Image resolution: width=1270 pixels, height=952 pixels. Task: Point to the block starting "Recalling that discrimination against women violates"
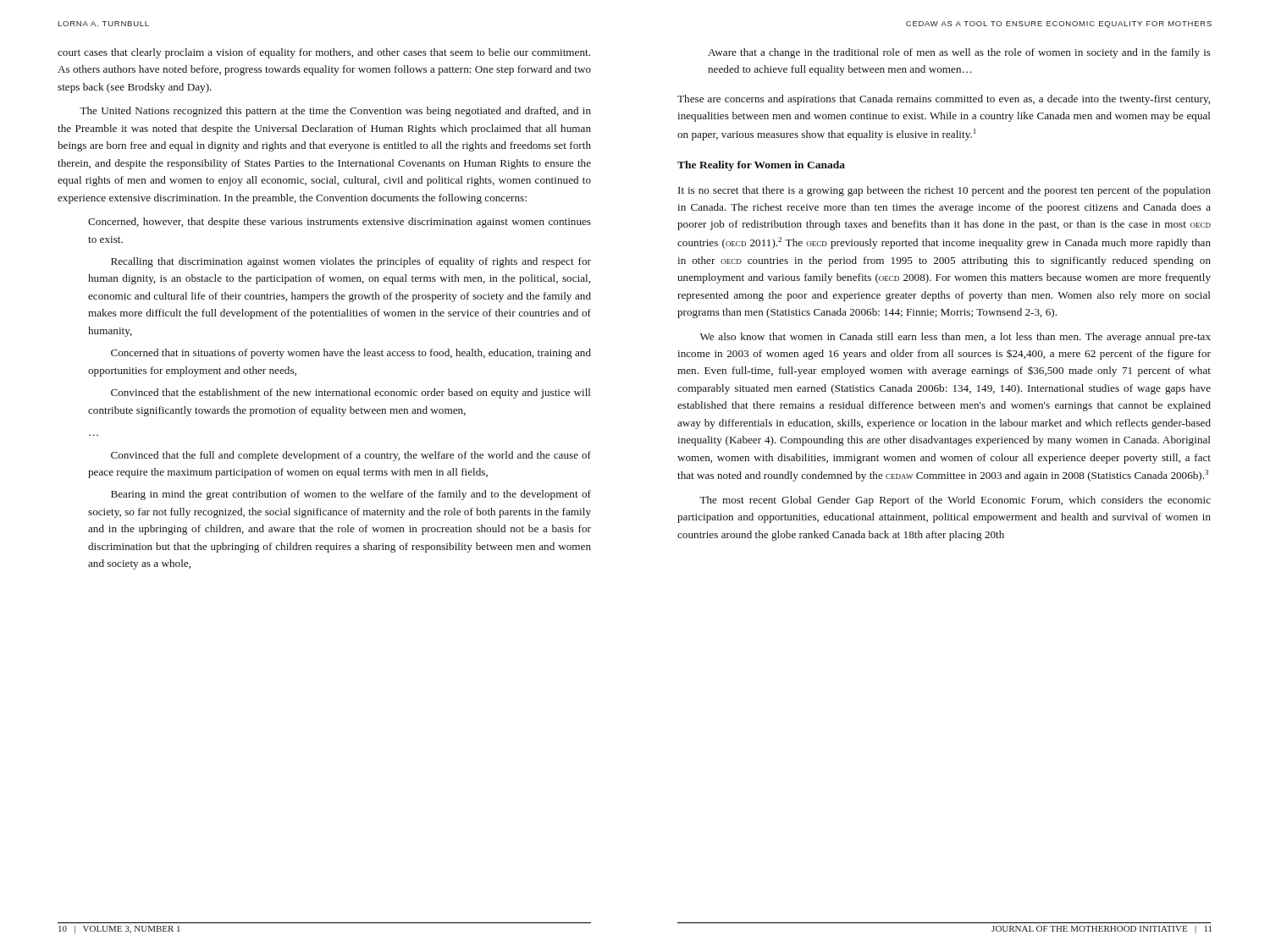tap(339, 296)
